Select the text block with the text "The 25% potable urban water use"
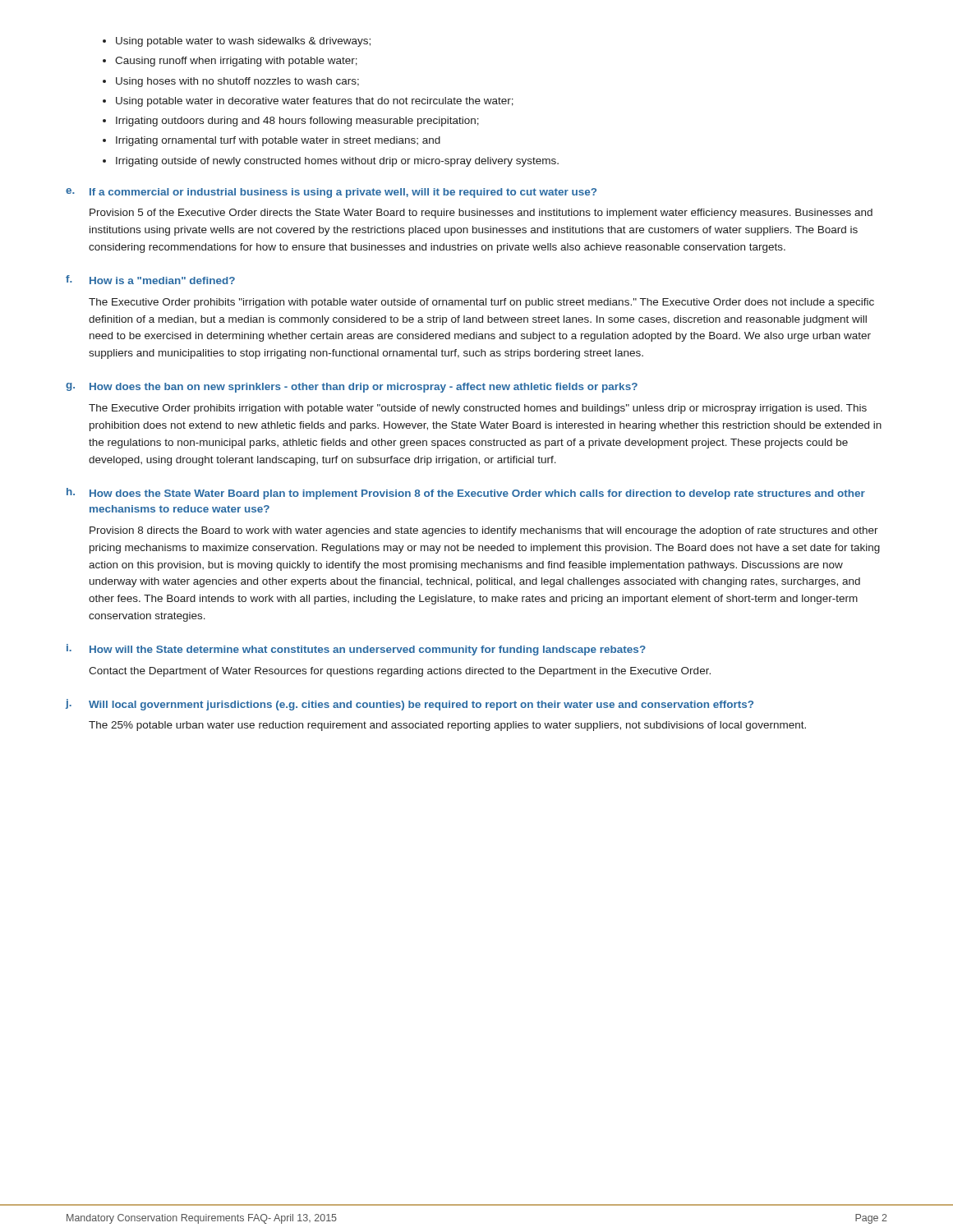The width and height of the screenshot is (953, 1232). pyautogui.click(x=448, y=725)
